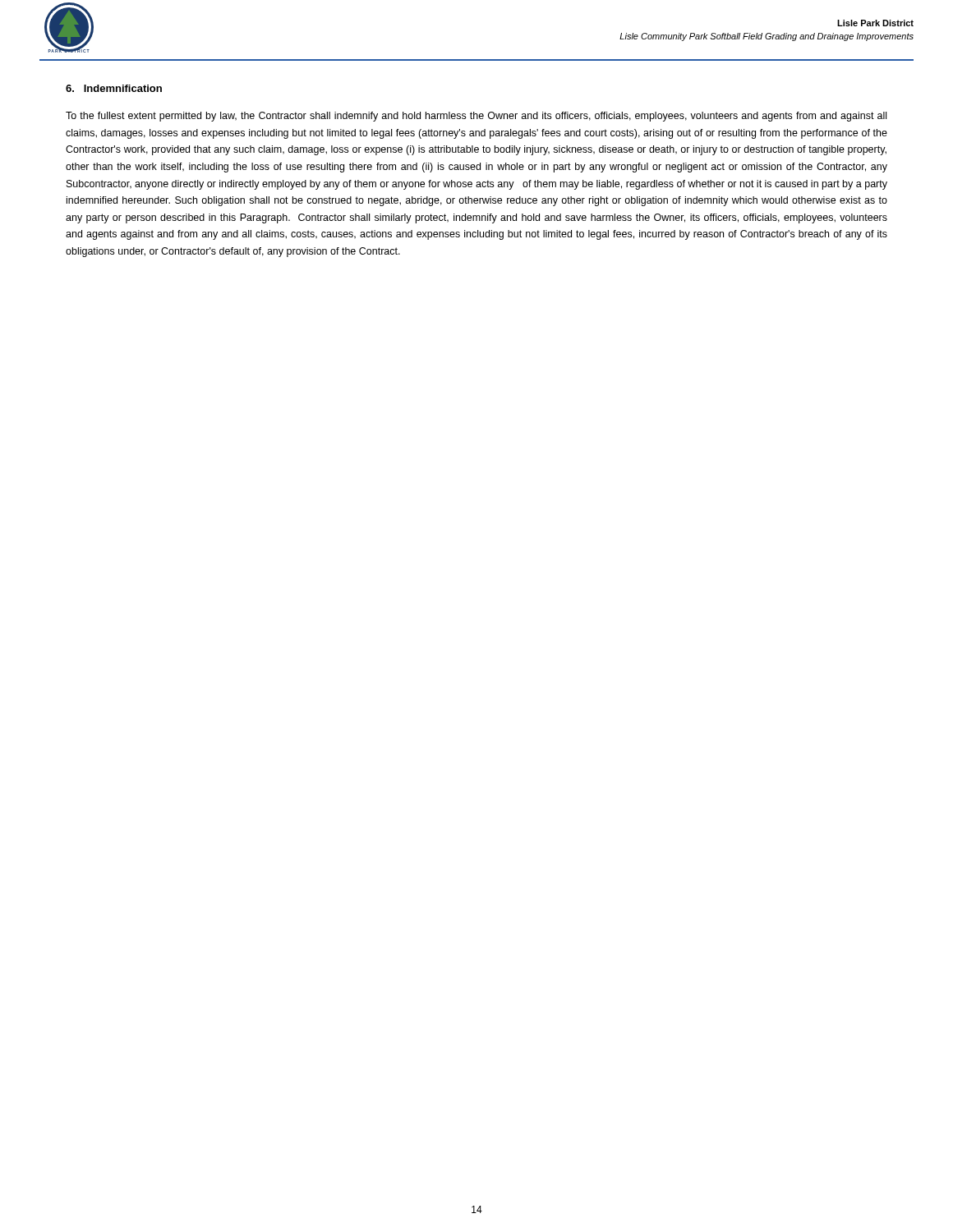Navigate to the block starting "To the fullest extent permitted by law, the"
The height and width of the screenshot is (1232, 953).
click(x=476, y=184)
